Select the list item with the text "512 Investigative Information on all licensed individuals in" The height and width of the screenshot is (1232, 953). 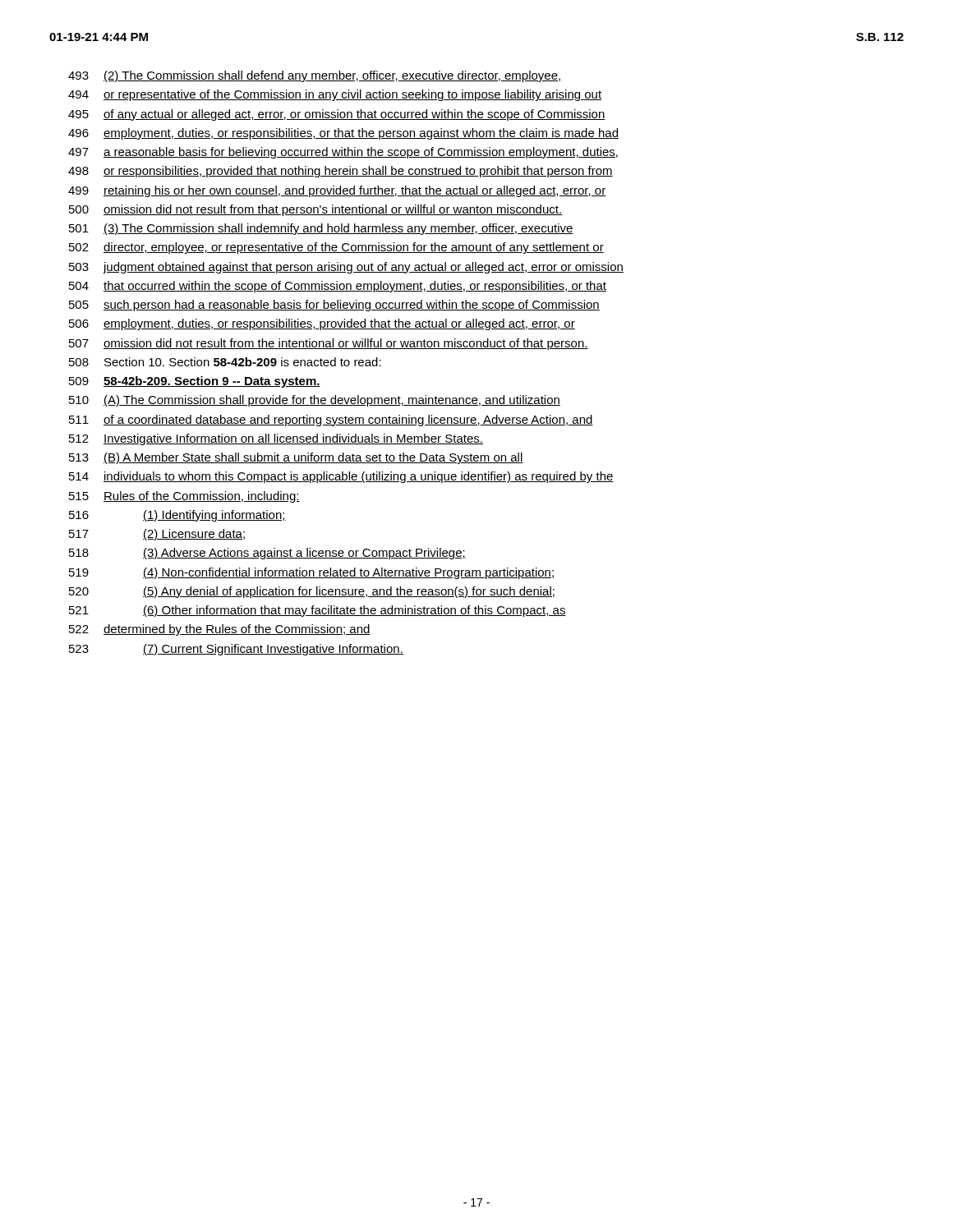[x=476, y=438]
